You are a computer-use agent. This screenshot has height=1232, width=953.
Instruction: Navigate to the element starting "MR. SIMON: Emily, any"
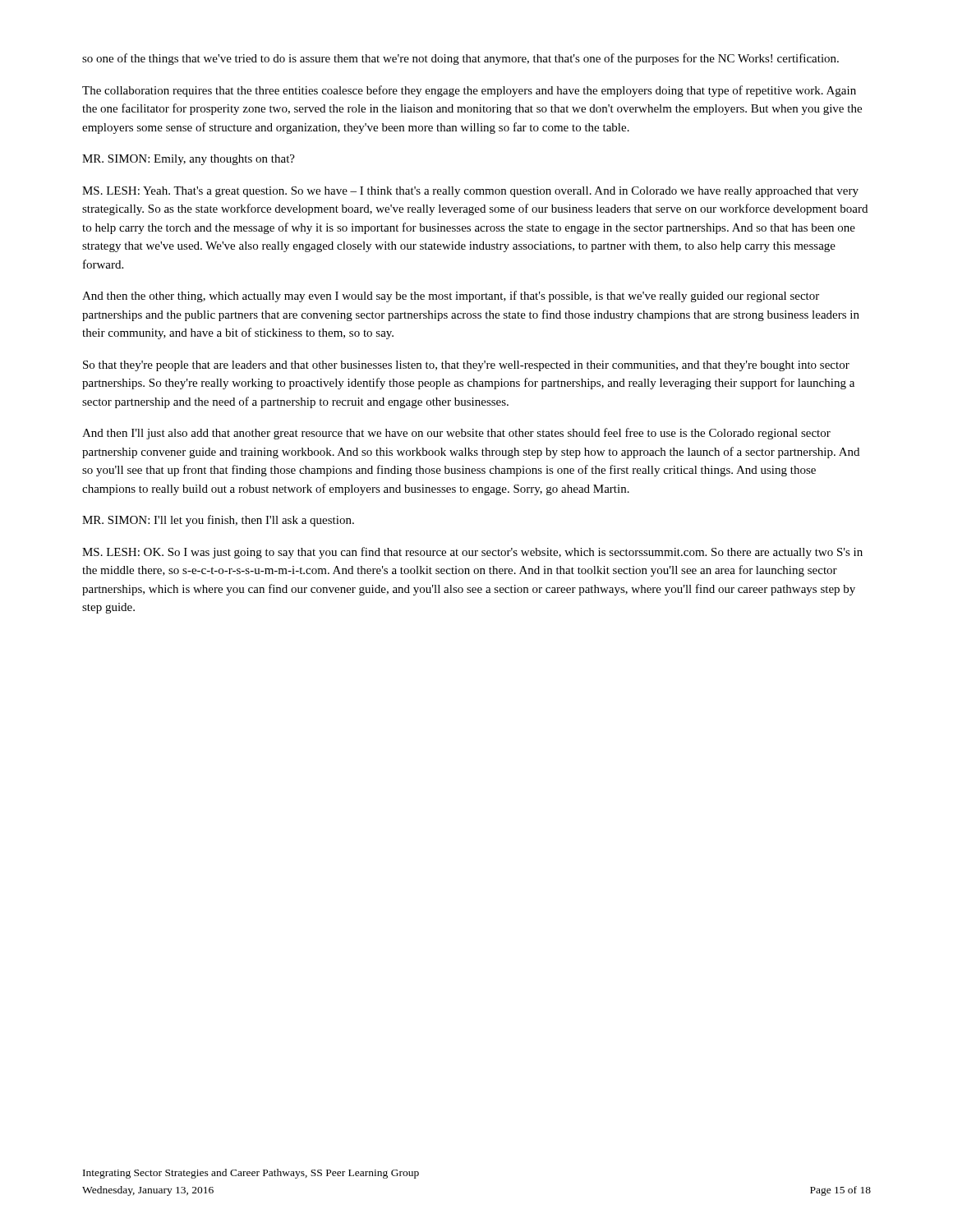point(189,158)
